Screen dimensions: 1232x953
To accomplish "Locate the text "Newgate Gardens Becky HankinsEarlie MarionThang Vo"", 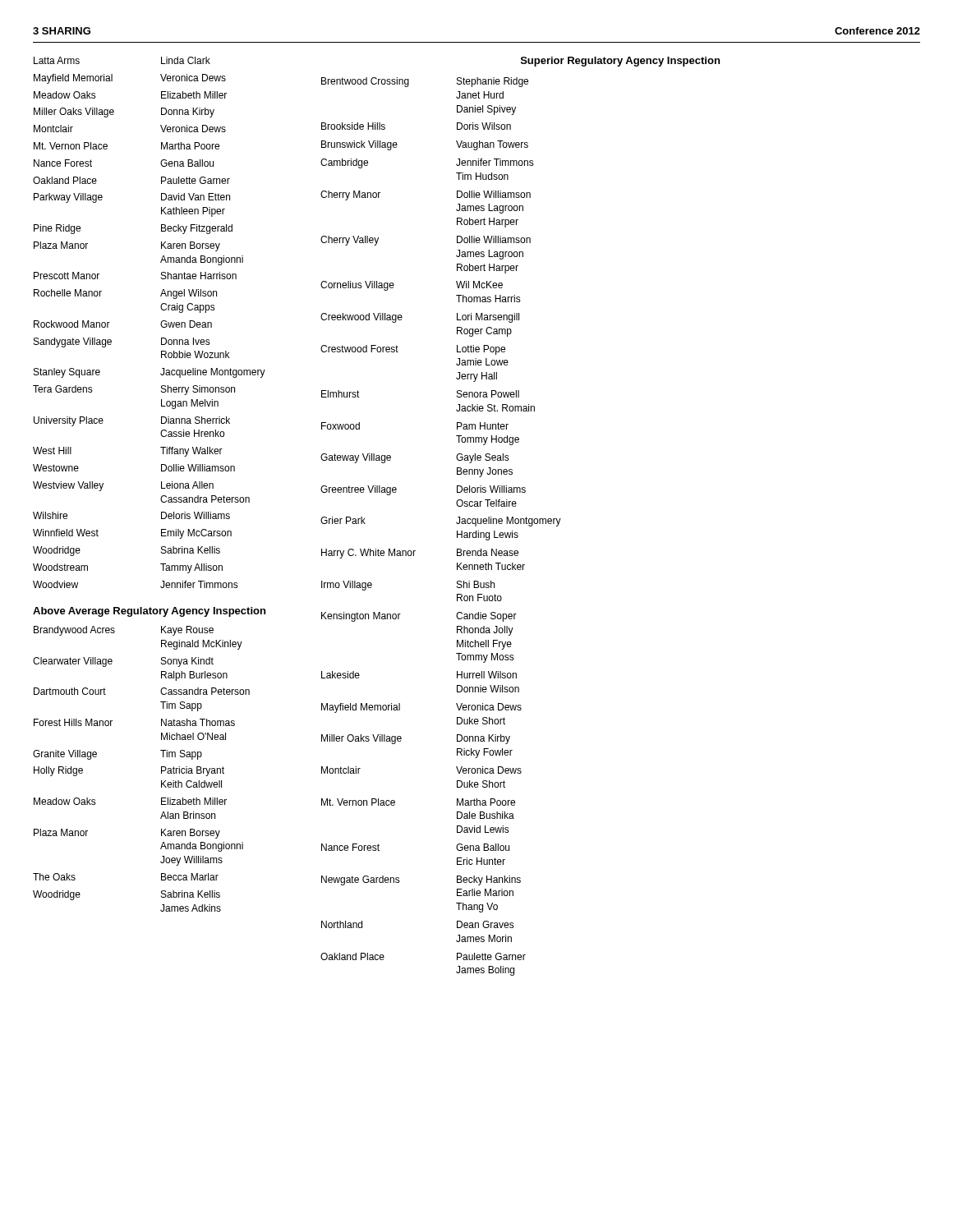I will click(366, 879).
